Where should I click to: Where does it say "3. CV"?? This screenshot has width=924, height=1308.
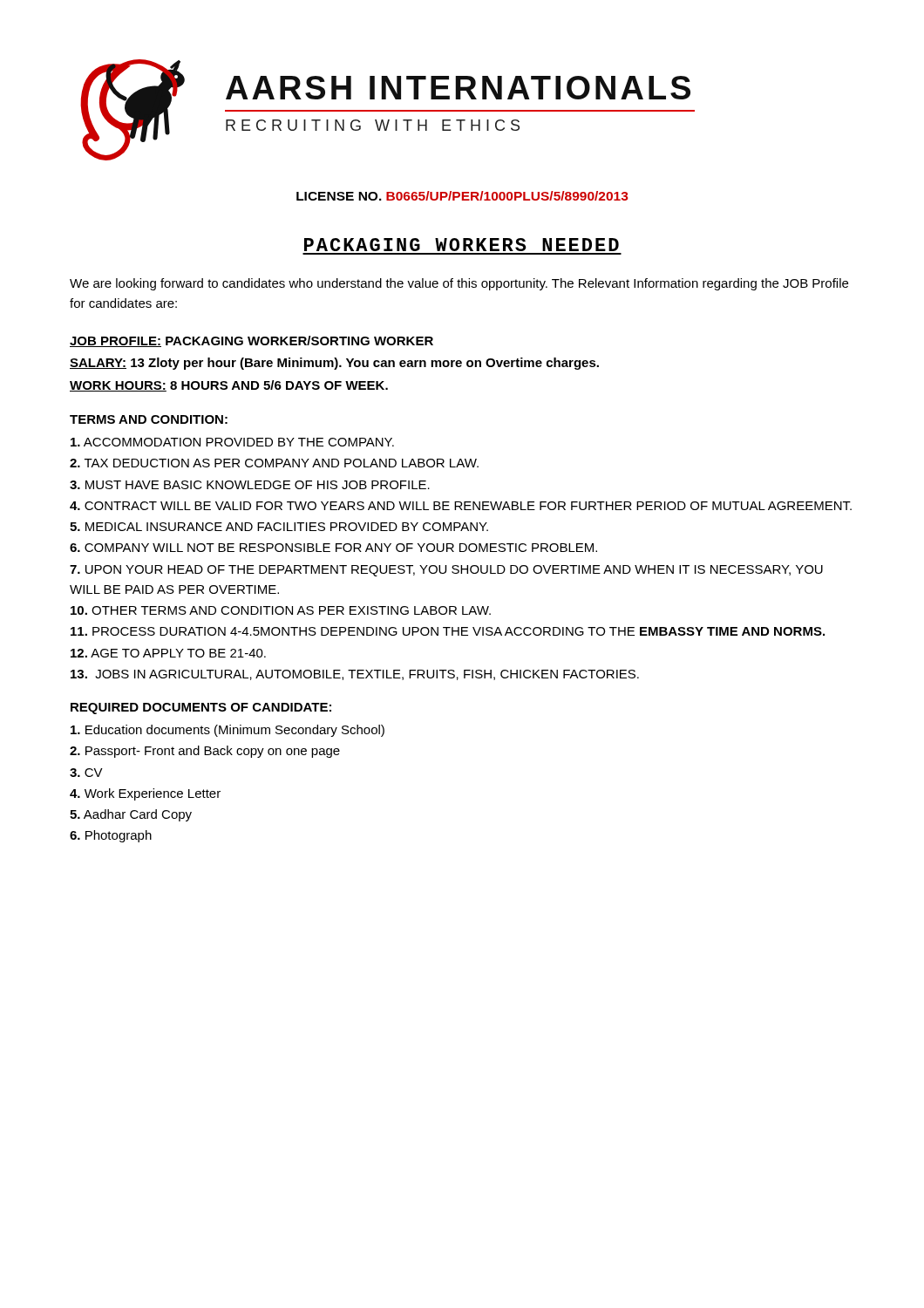point(86,772)
